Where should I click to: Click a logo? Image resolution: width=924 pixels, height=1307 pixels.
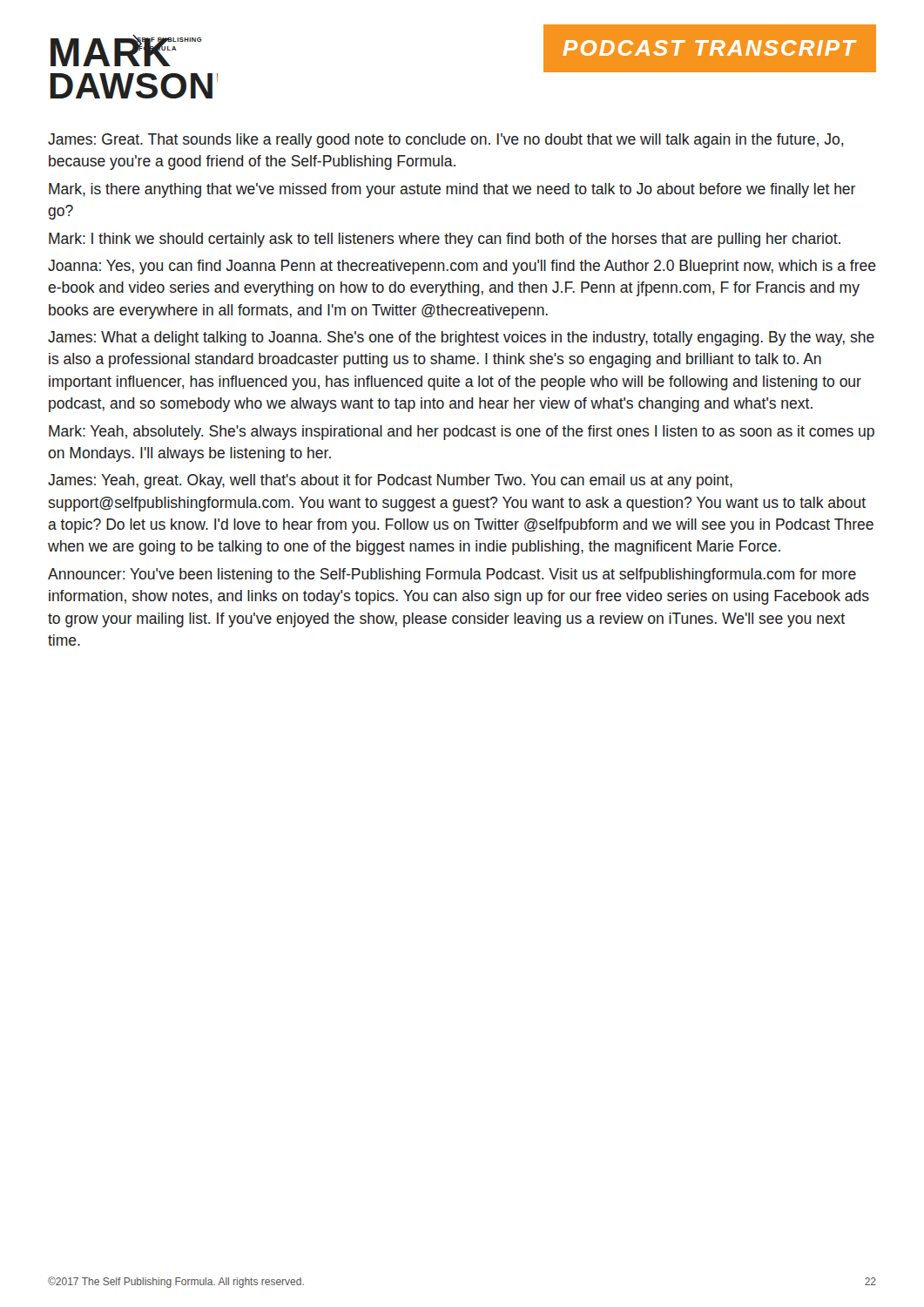[x=133, y=64]
